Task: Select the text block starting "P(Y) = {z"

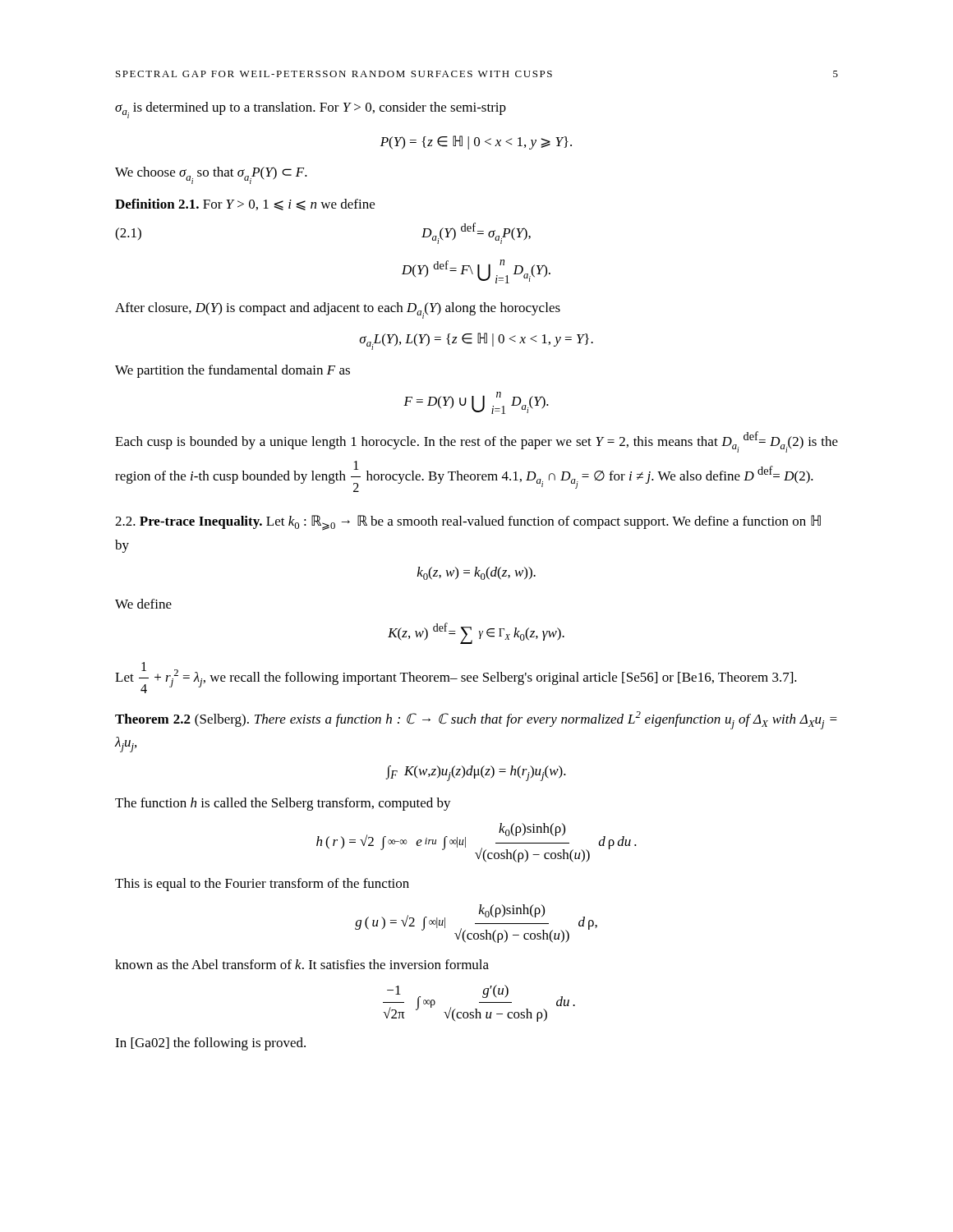Action: [x=476, y=142]
